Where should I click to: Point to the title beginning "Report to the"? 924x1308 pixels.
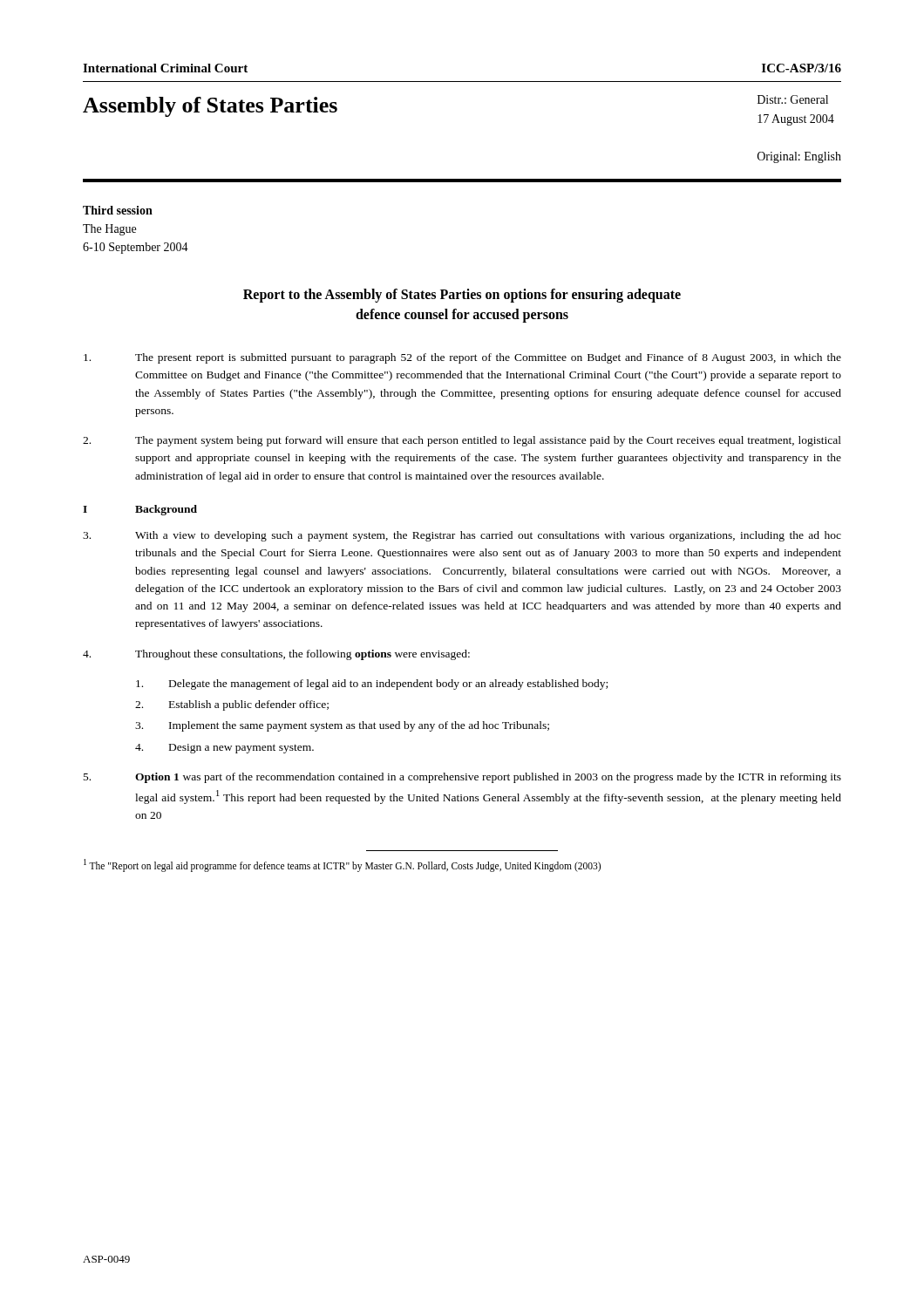coord(462,304)
